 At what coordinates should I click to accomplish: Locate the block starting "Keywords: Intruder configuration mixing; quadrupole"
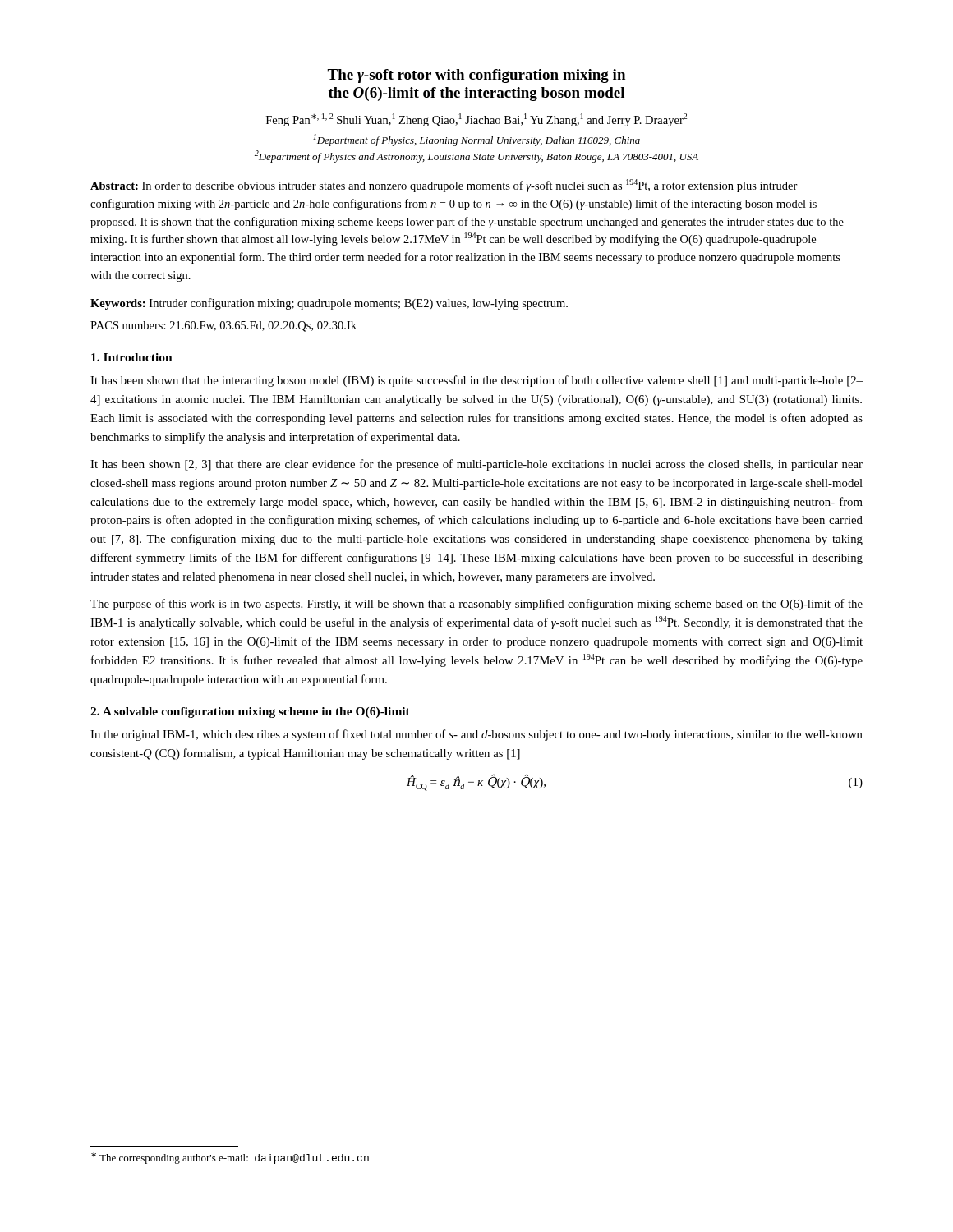(x=329, y=303)
